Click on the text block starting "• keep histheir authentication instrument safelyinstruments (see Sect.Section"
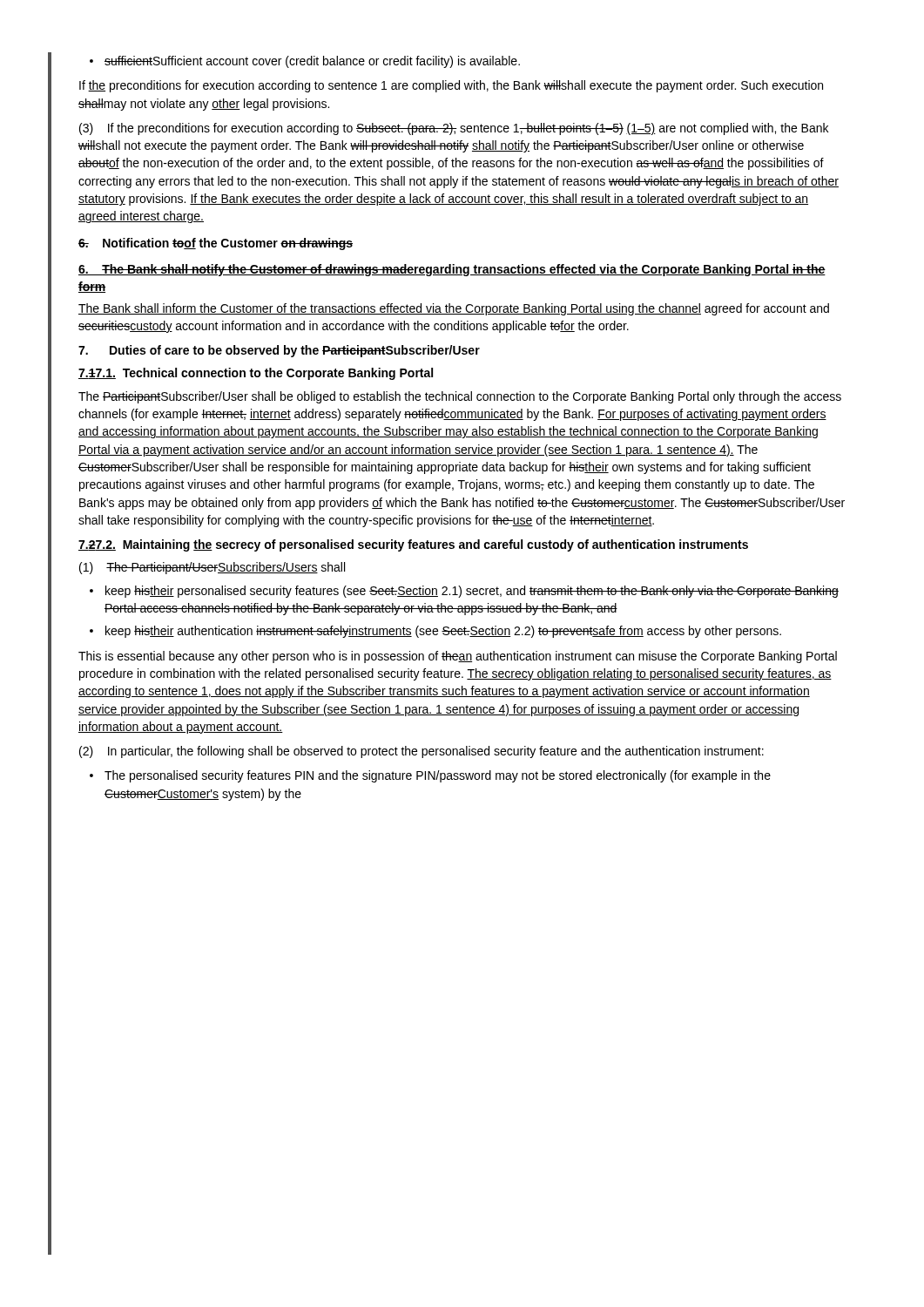This screenshot has height=1307, width=924. point(430,631)
